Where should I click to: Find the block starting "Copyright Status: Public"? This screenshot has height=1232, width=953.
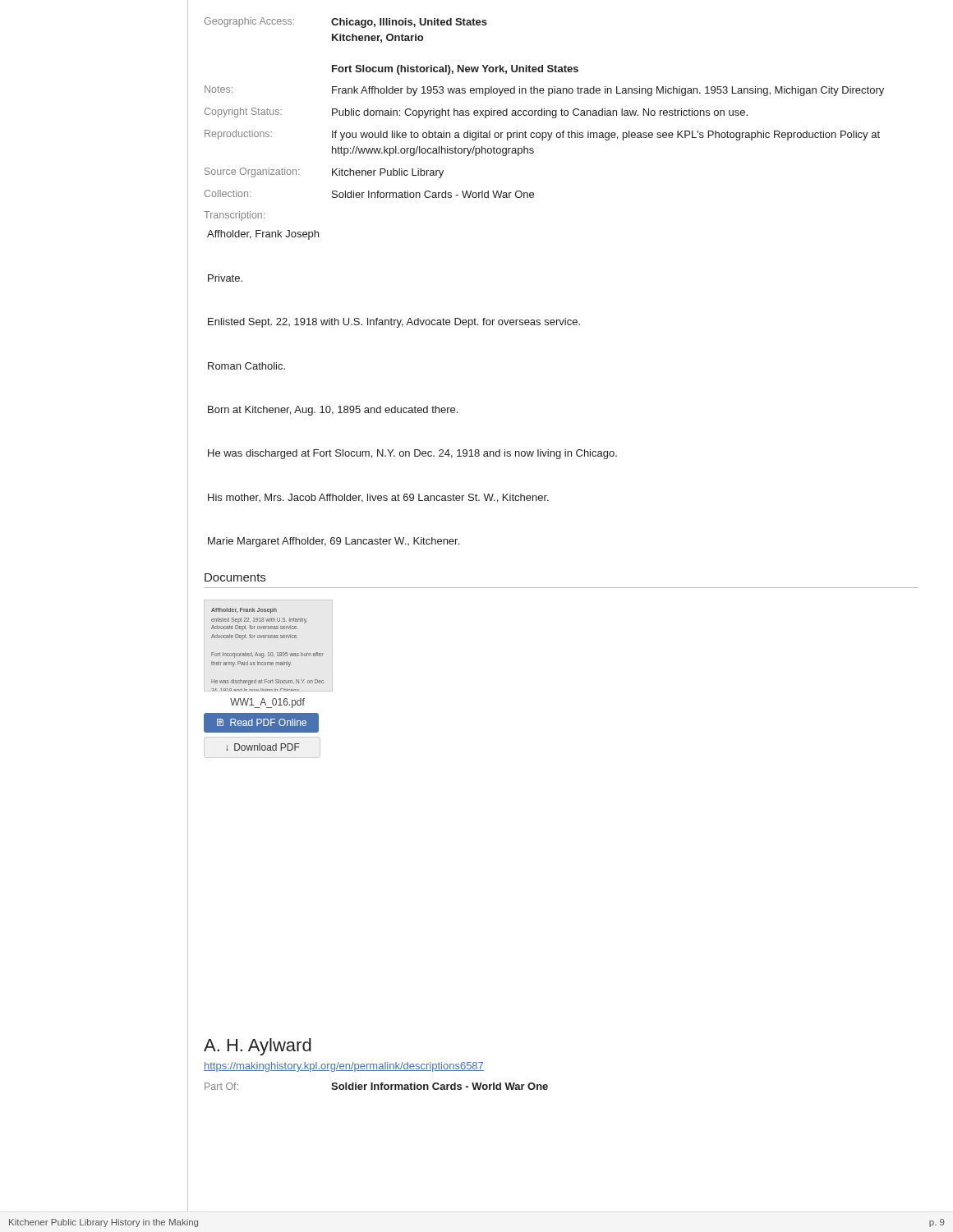pos(561,113)
